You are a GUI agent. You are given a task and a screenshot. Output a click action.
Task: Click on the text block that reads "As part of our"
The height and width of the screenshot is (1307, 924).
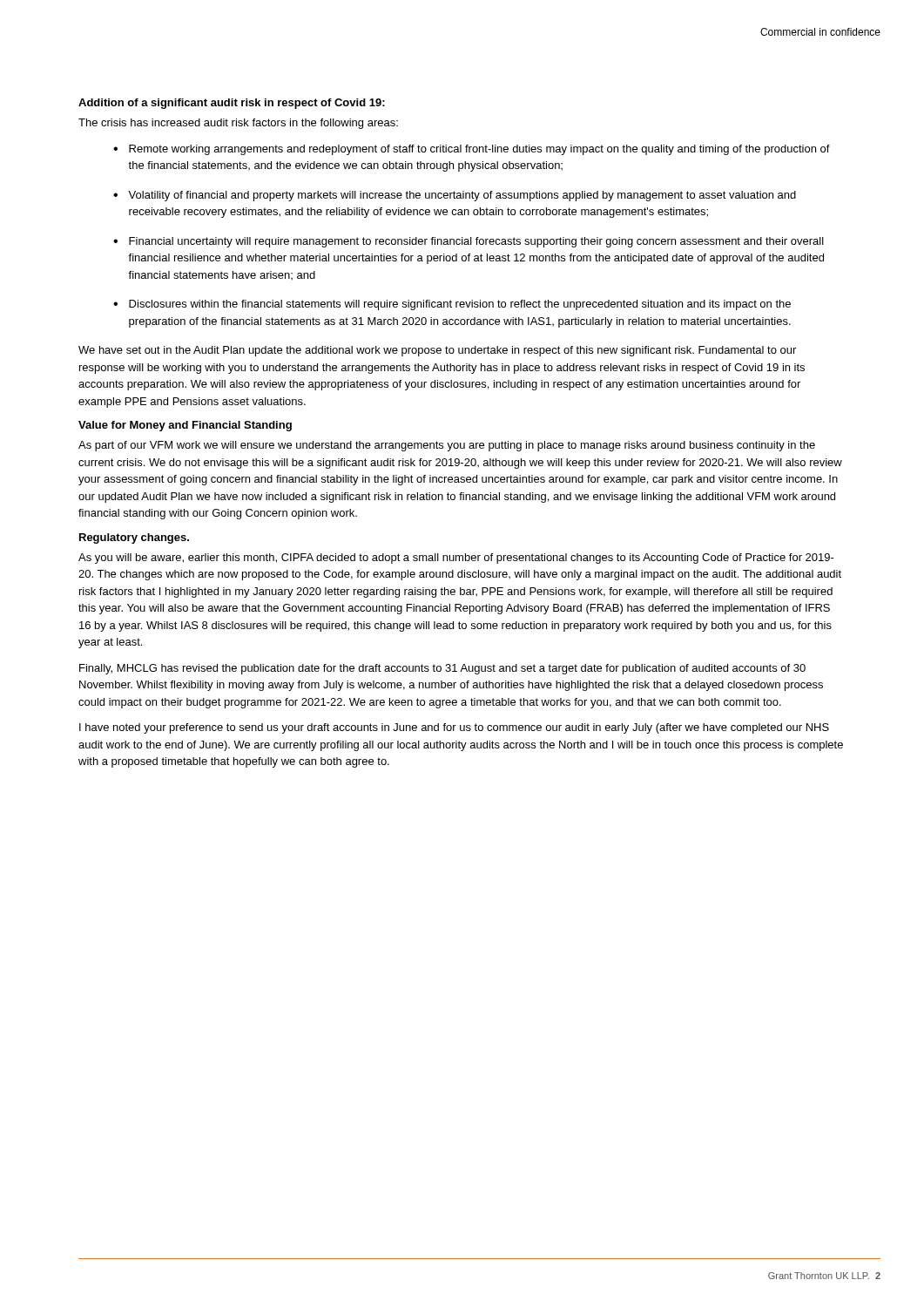(x=460, y=479)
